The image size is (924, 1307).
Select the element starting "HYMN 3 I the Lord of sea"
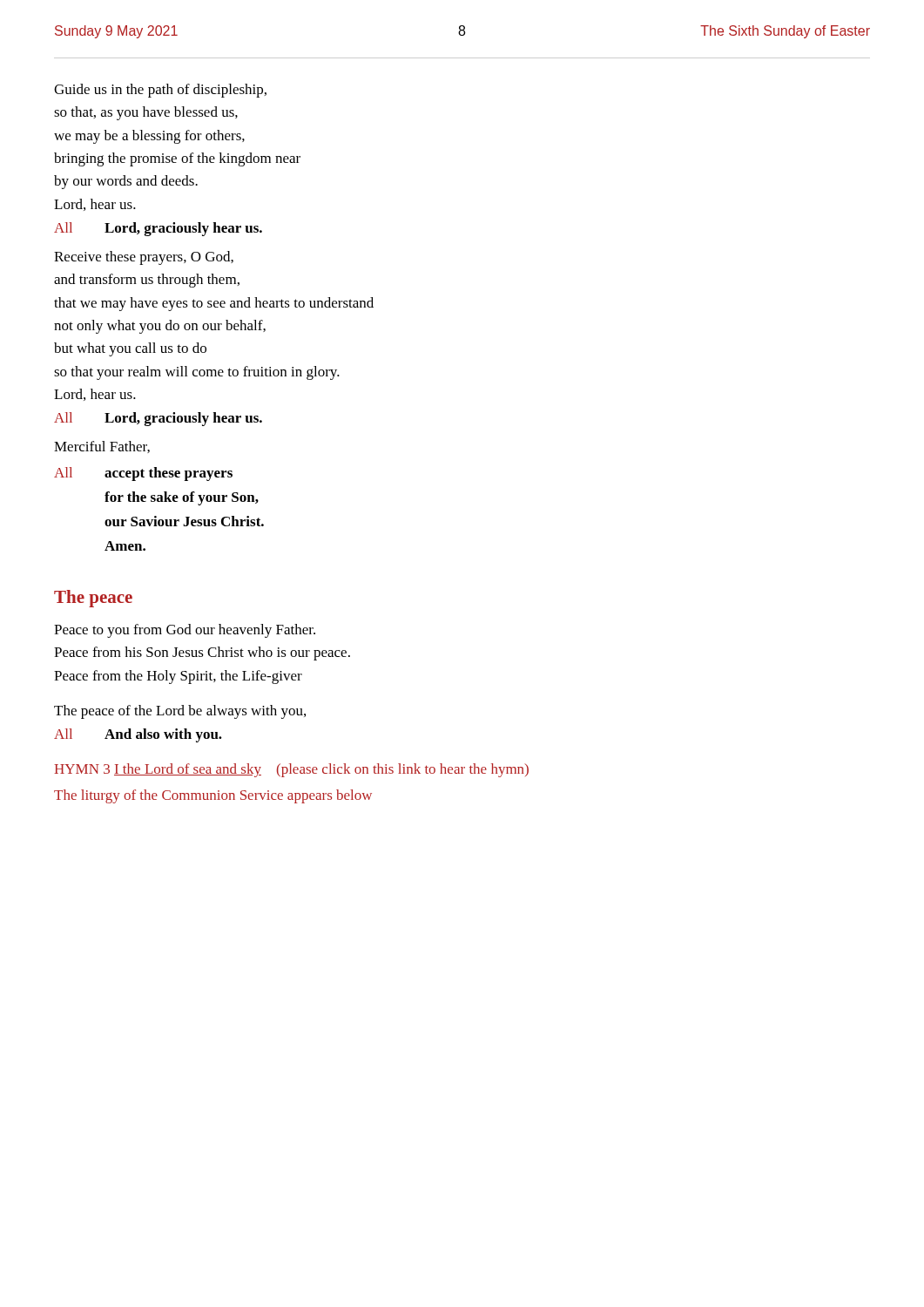(292, 769)
